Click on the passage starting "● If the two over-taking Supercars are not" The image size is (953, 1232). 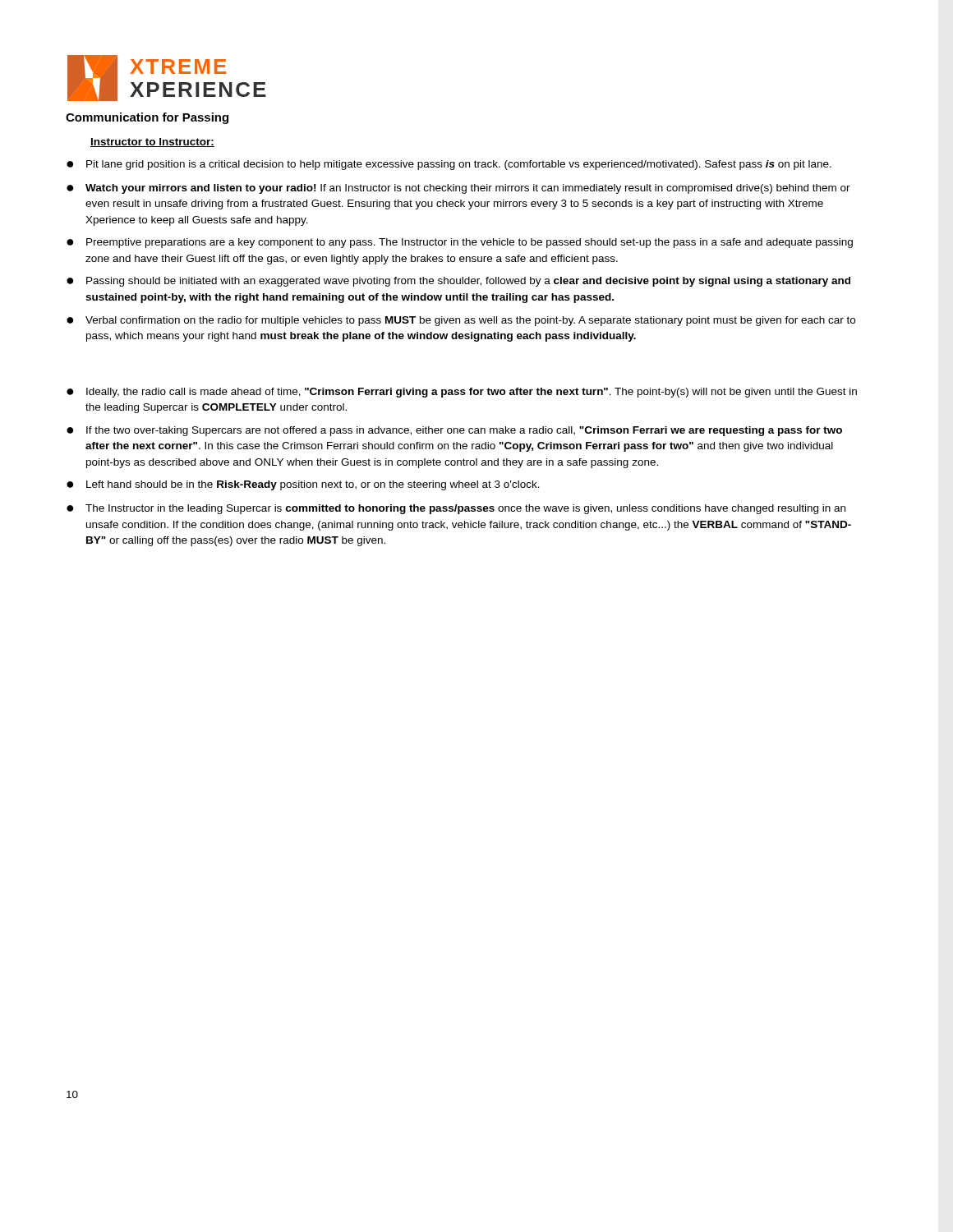tap(464, 446)
